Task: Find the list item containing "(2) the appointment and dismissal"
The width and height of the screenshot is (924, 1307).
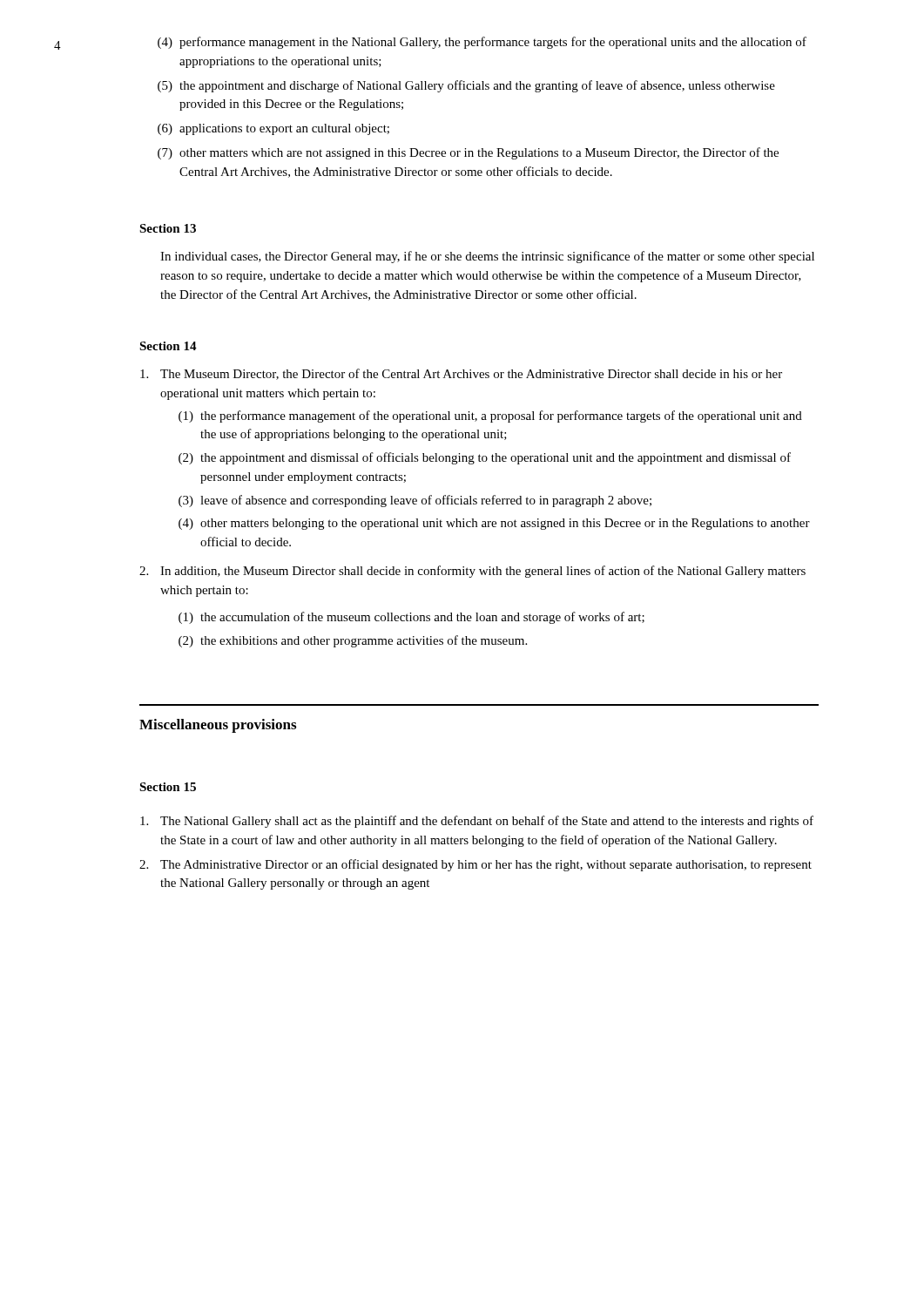Action: coord(489,468)
